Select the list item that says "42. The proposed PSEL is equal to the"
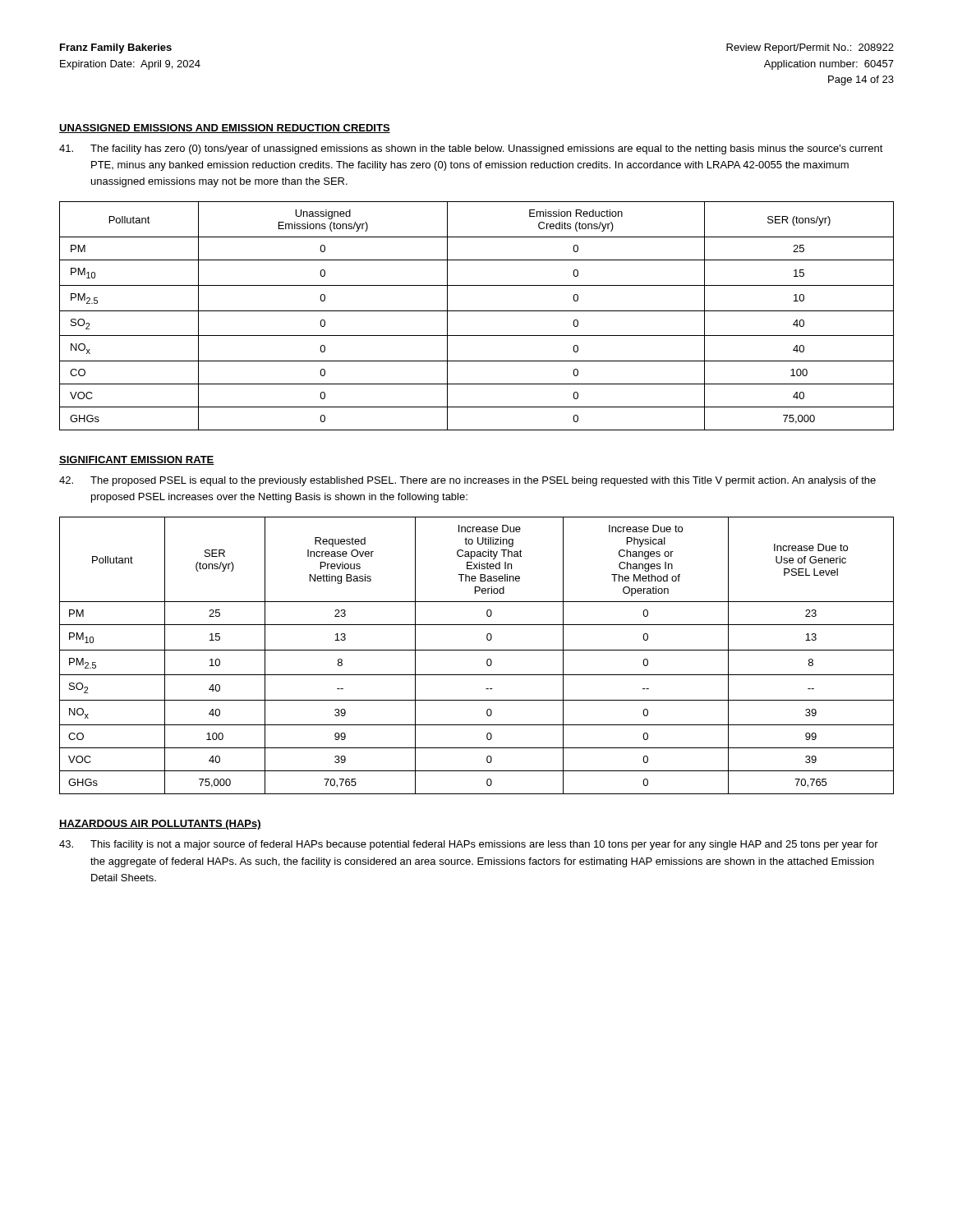Viewport: 953px width, 1232px height. click(476, 489)
